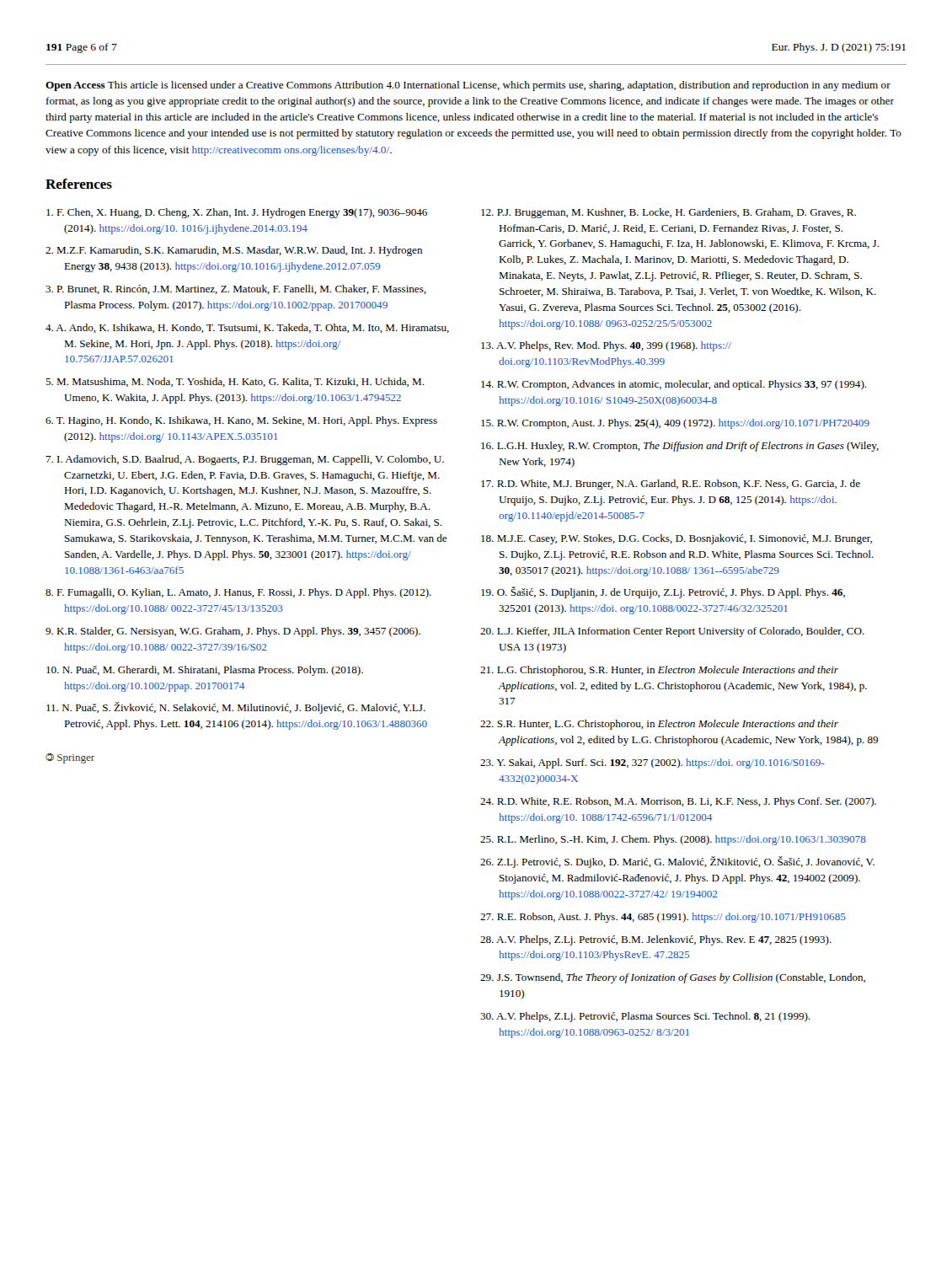
Task: Click on the list item that reads "26. Z.Lj. Petrović, S. Dujko, D. Marić, G."
Action: [x=678, y=878]
